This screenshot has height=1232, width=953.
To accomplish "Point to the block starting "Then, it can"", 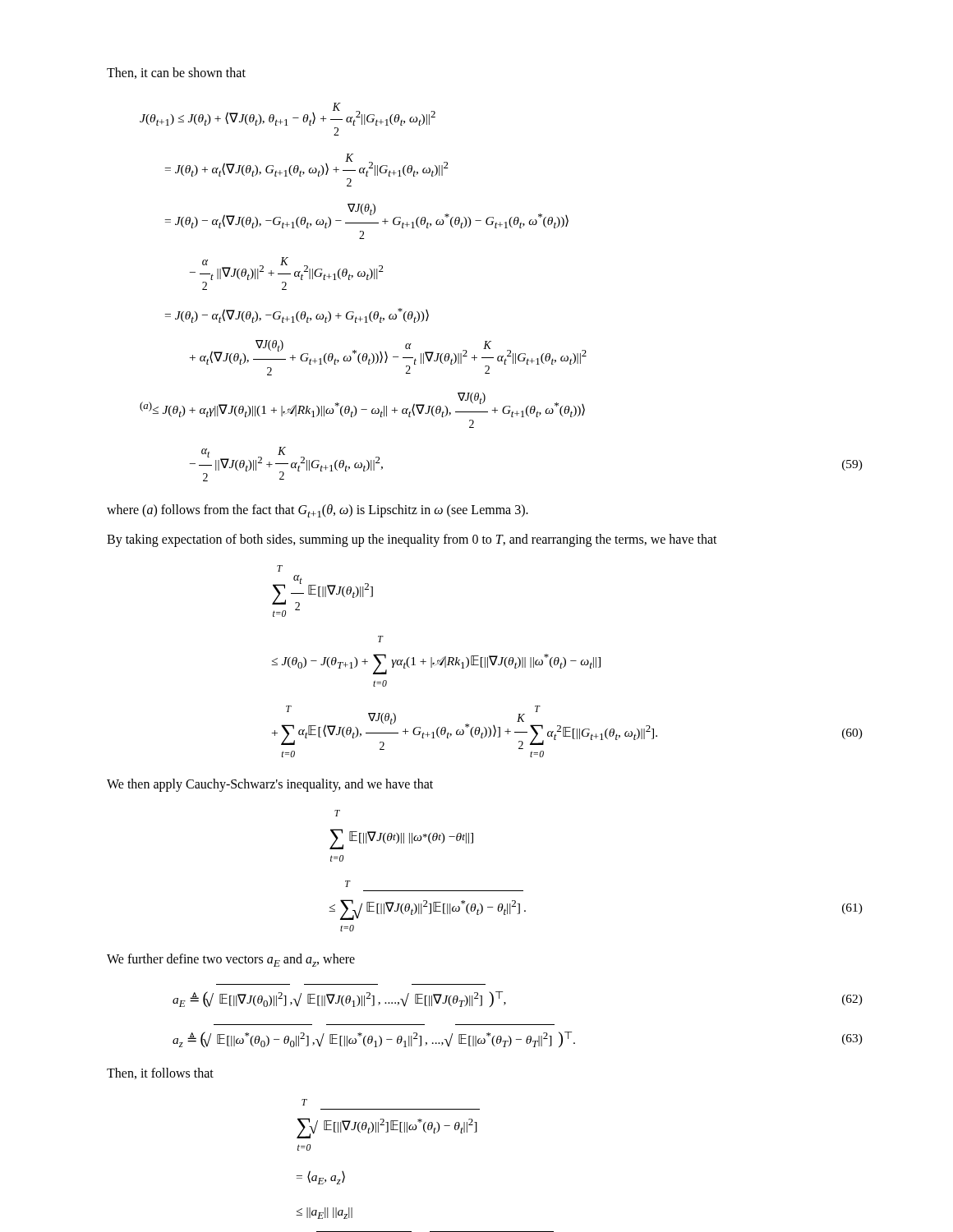I will pyautogui.click(x=176, y=73).
